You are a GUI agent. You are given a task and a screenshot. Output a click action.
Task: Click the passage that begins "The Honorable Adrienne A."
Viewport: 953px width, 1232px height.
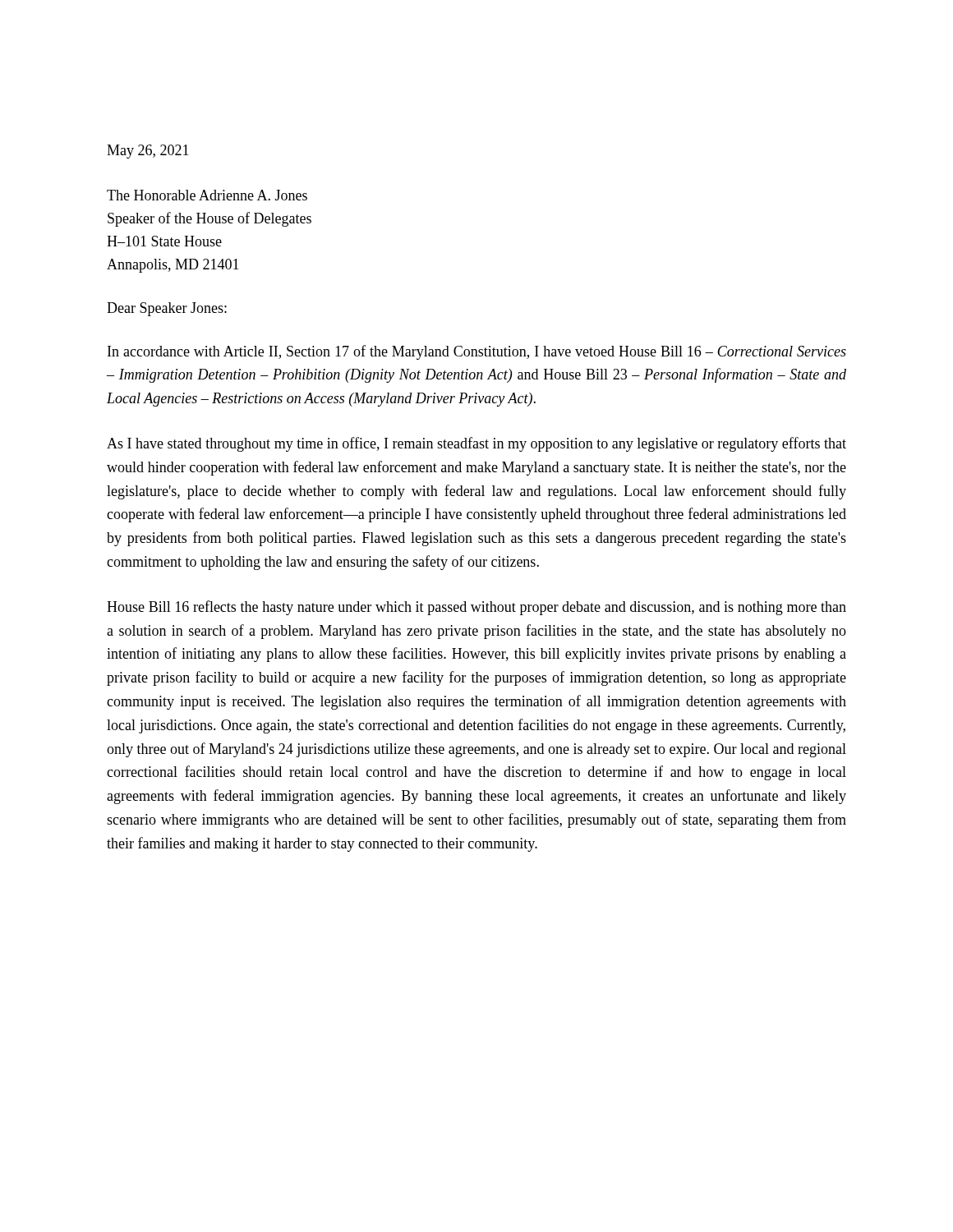point(209,230)
